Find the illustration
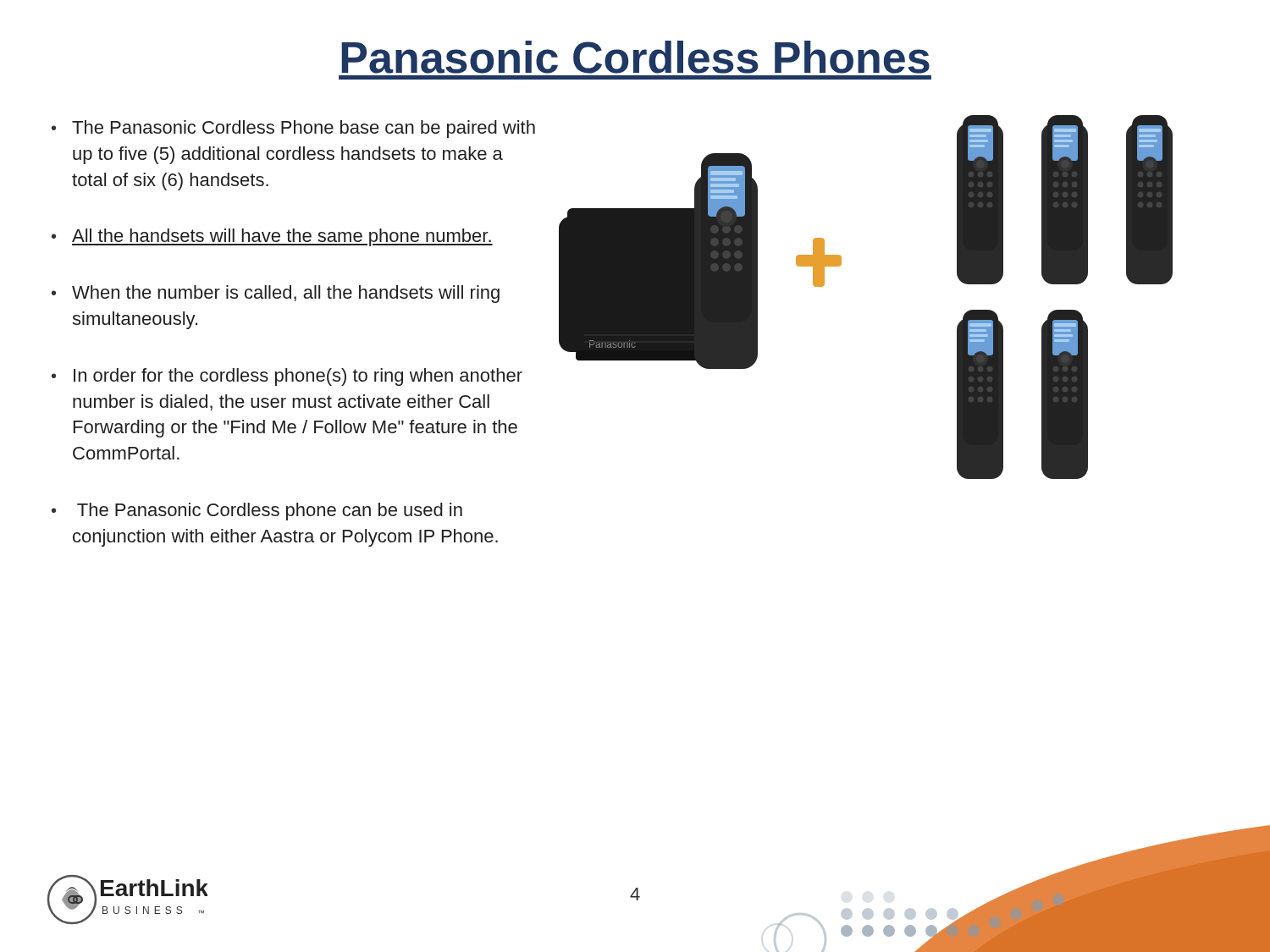 974,863
